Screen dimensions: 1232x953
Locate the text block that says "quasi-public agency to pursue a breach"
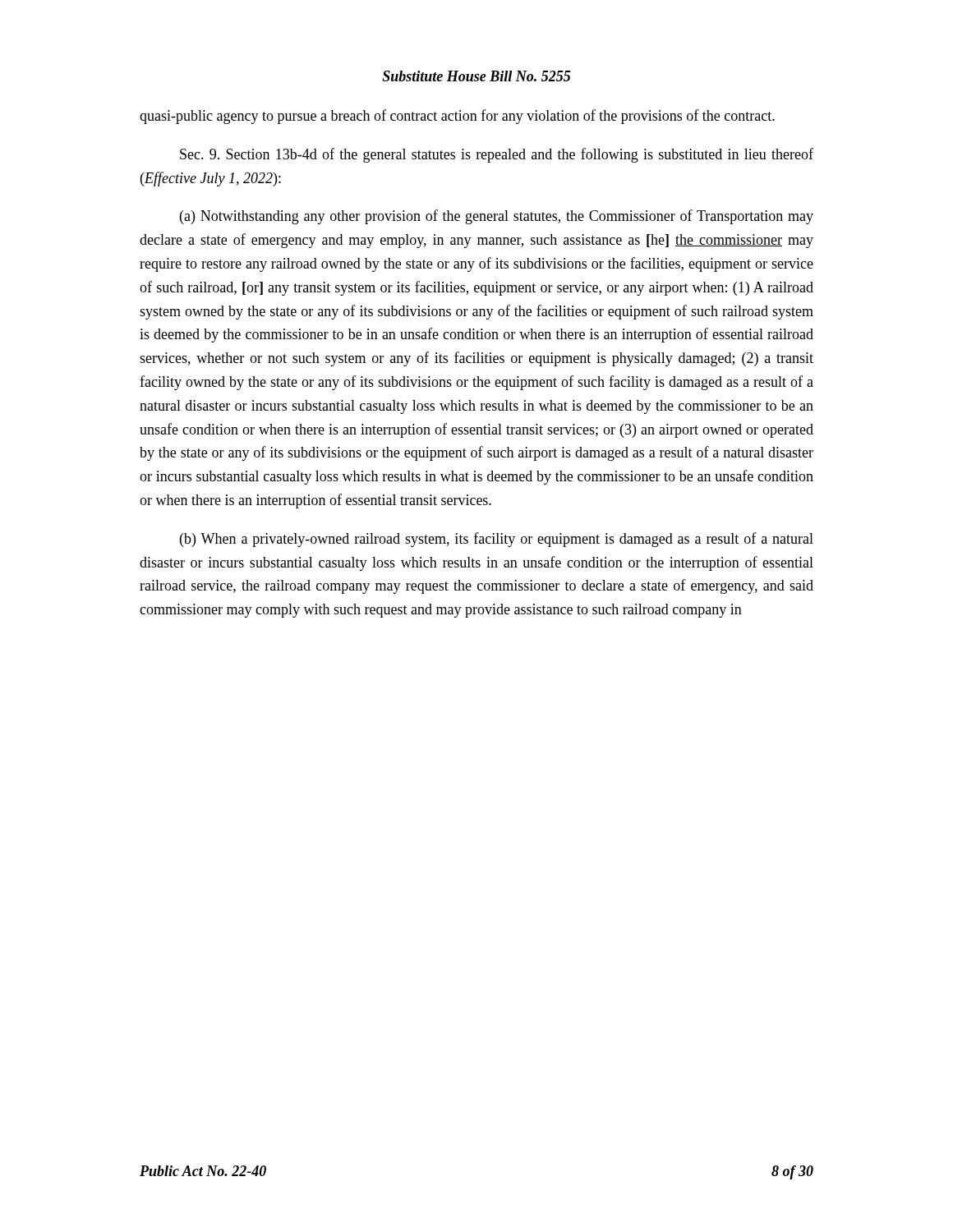click(x=458, y=116)
